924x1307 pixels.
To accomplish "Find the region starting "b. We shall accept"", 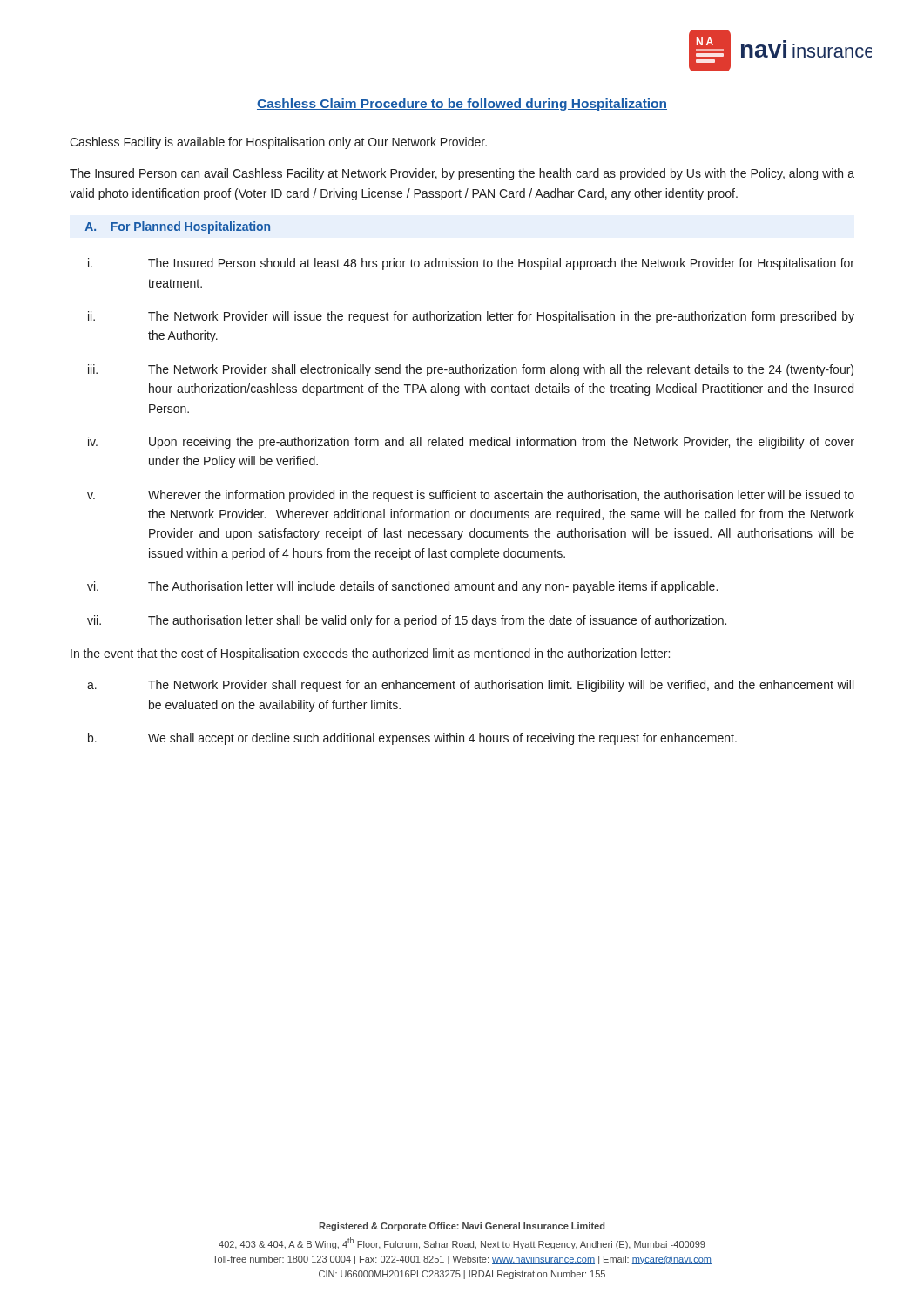I will (x=462, y=738).
